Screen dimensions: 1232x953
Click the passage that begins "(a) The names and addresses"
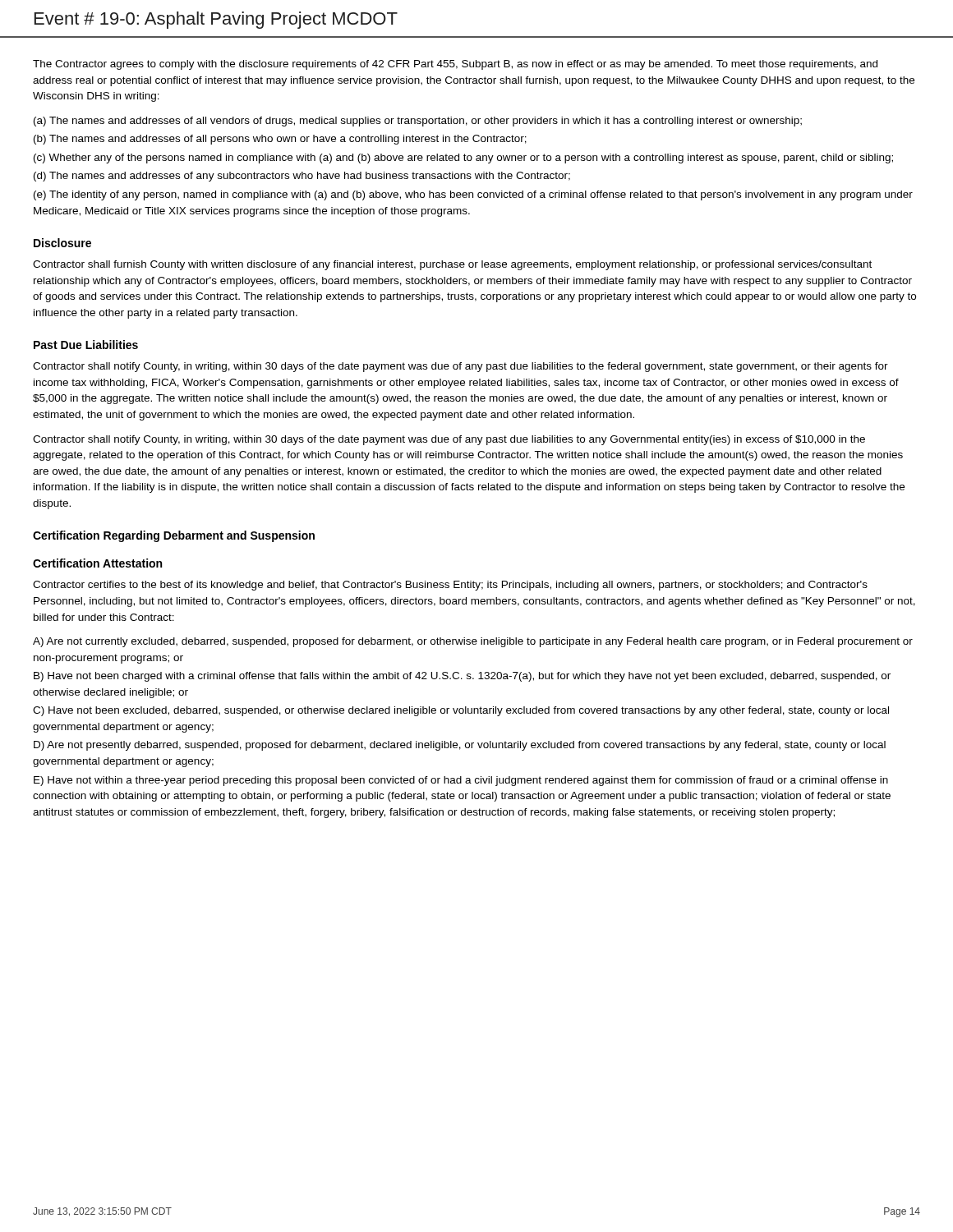[x=418, y=120]
